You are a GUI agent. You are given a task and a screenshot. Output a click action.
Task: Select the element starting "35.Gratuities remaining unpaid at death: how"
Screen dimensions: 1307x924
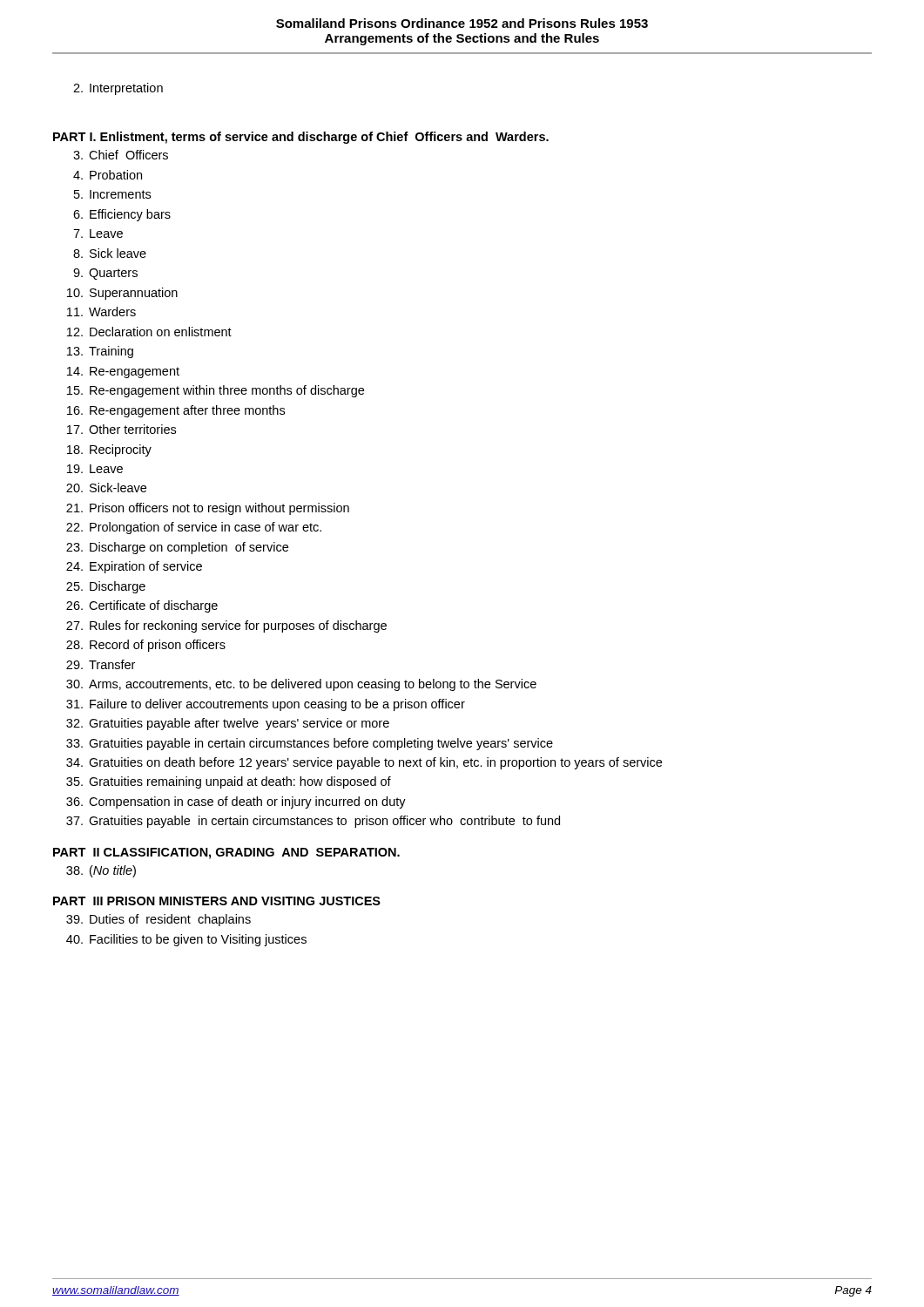[x=221, y=782]
